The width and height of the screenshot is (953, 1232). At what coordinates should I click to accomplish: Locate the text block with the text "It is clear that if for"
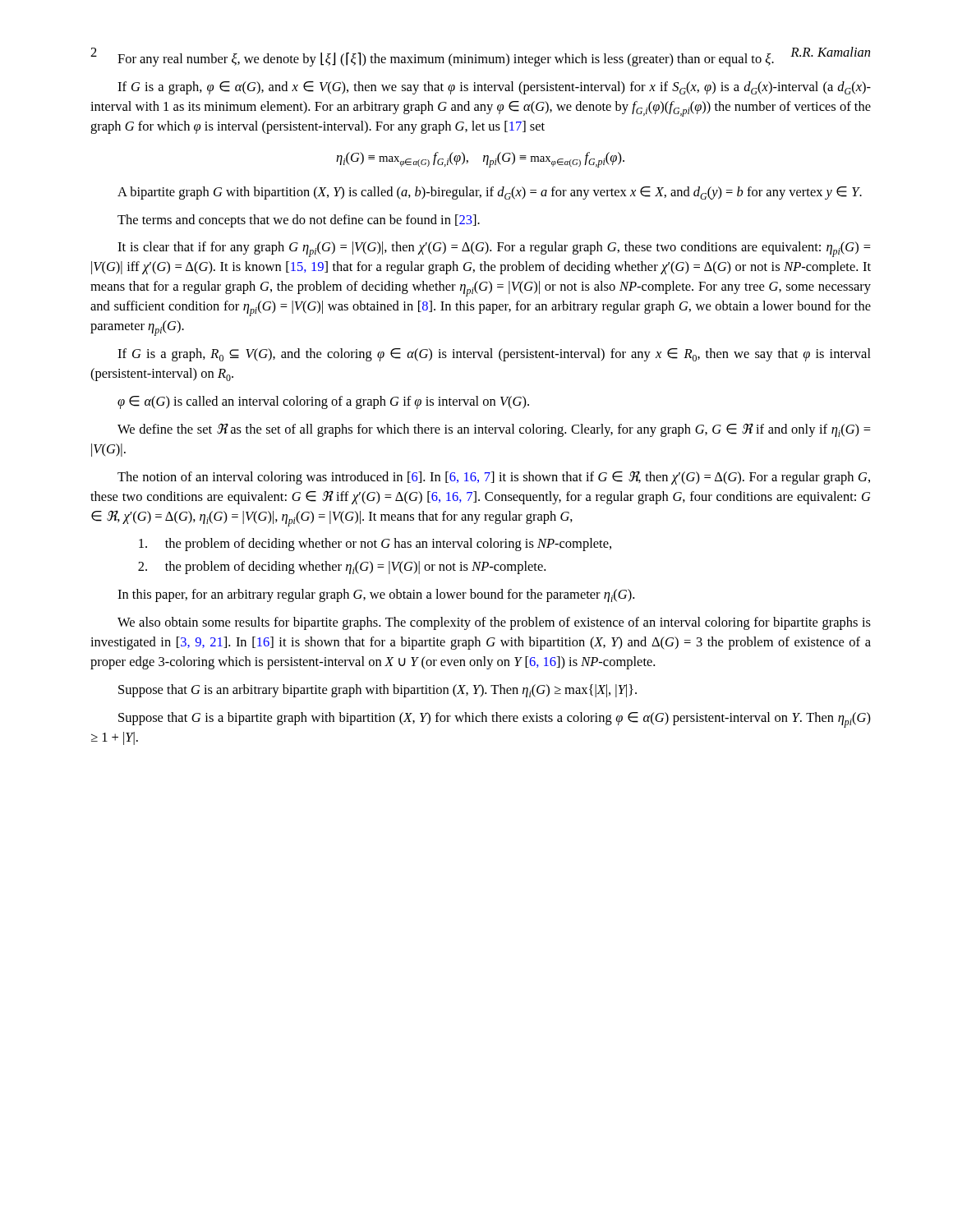click(x=481, y=287)
